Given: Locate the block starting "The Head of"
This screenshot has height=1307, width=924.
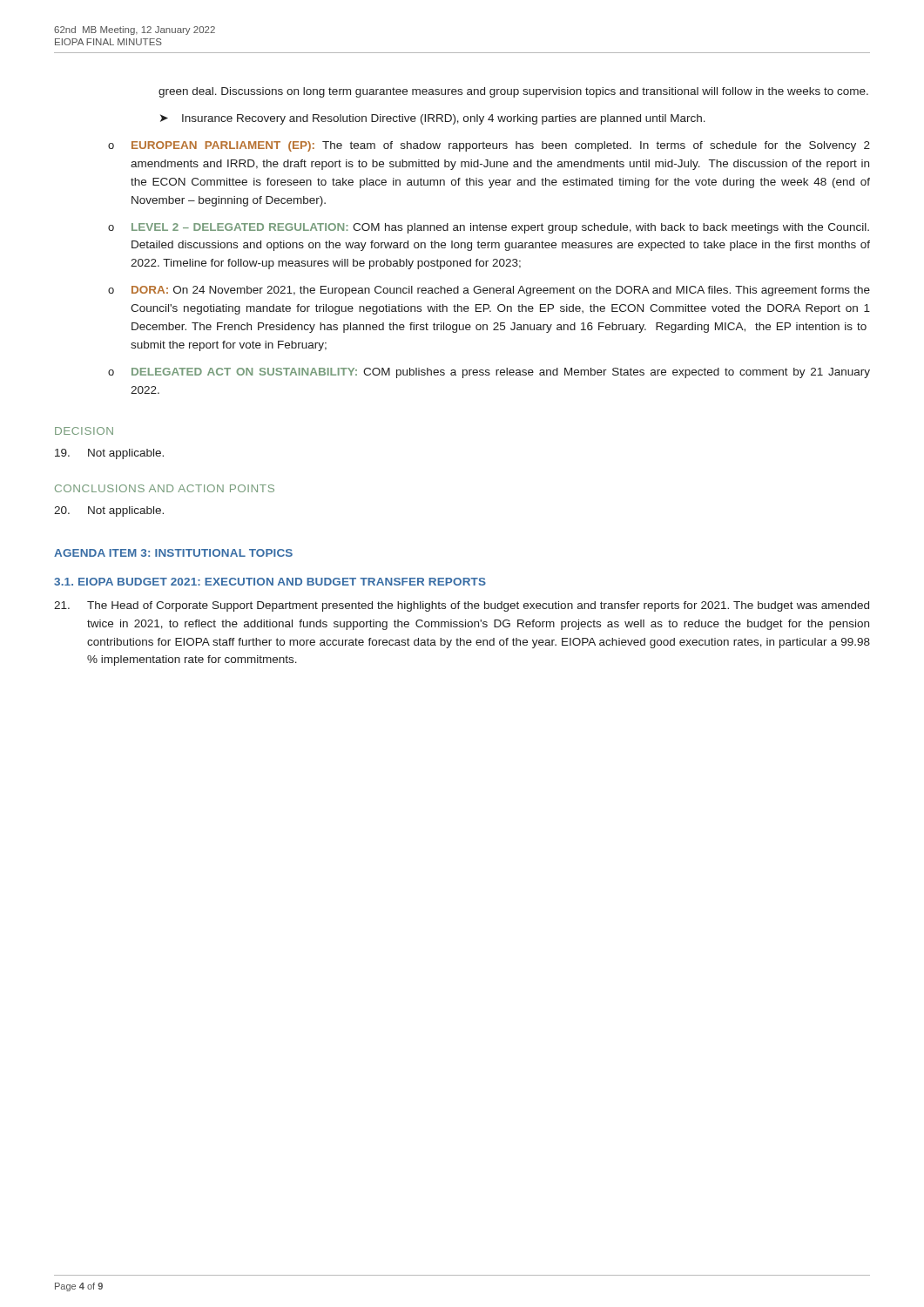Looking at the screenshot, I should click(x=462, y=633).
